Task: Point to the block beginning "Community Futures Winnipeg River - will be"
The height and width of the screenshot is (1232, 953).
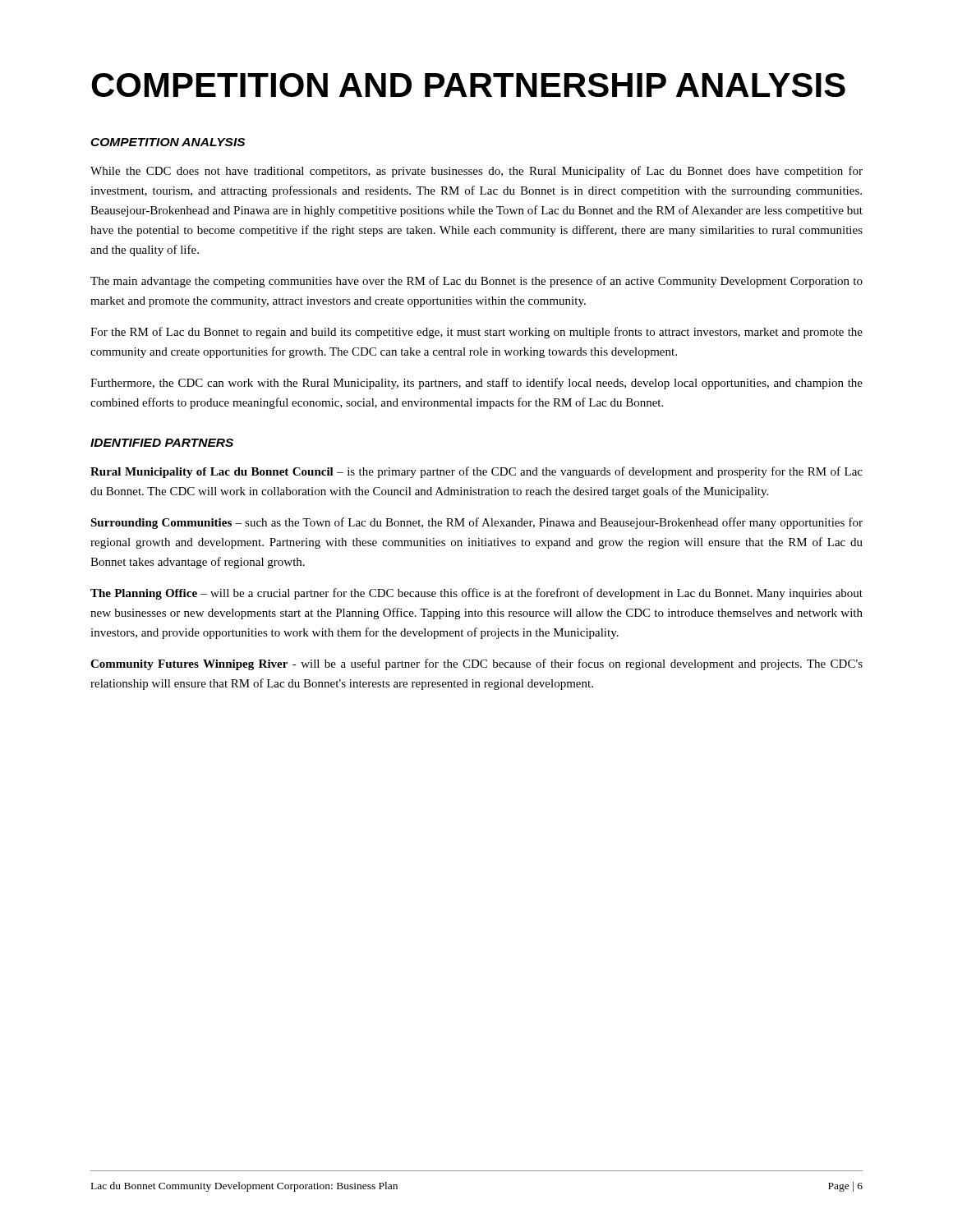Action: click(x=476, y=674)
